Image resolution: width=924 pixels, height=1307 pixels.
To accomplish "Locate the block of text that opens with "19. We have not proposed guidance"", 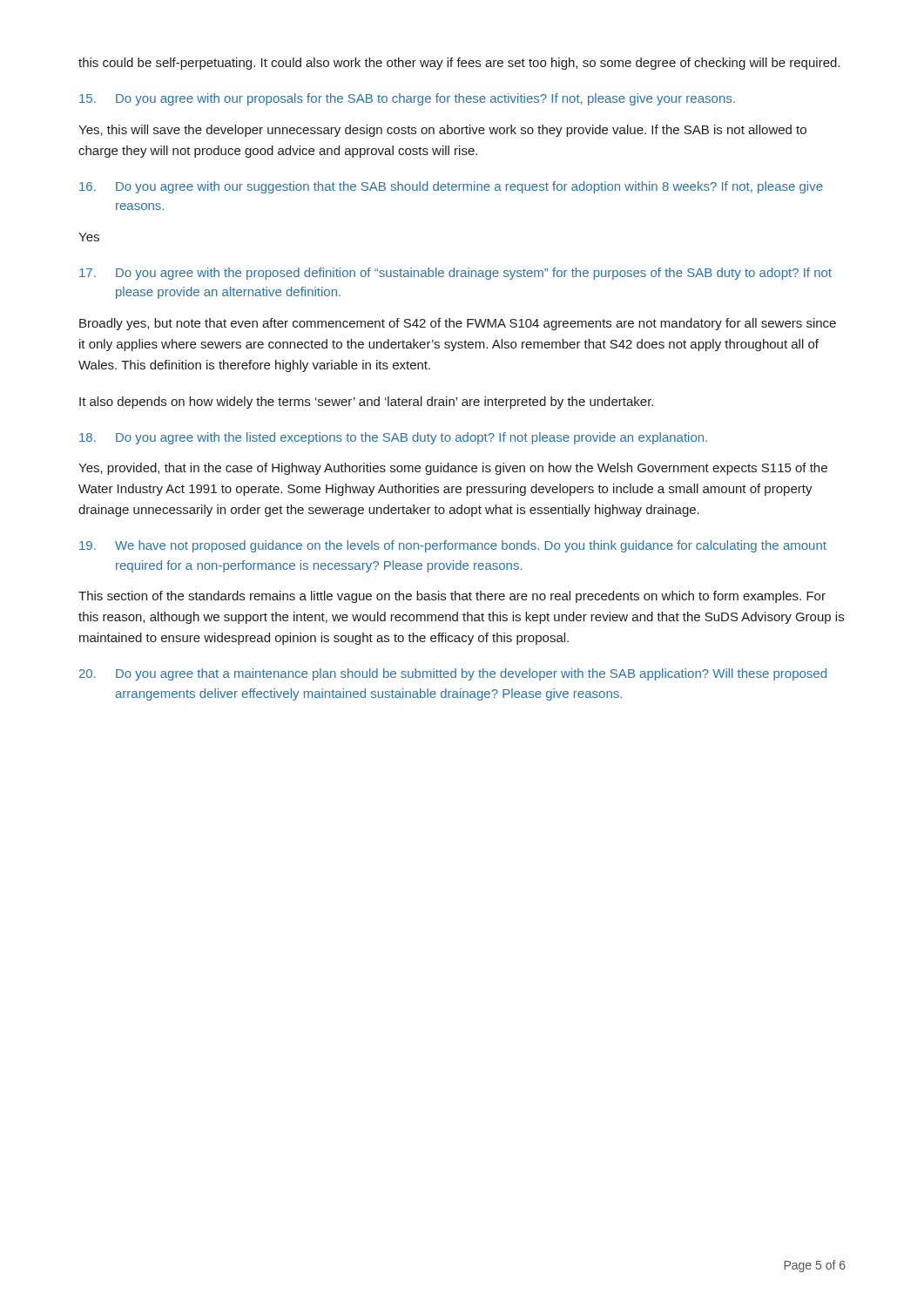I will click(x=462, y=555).
